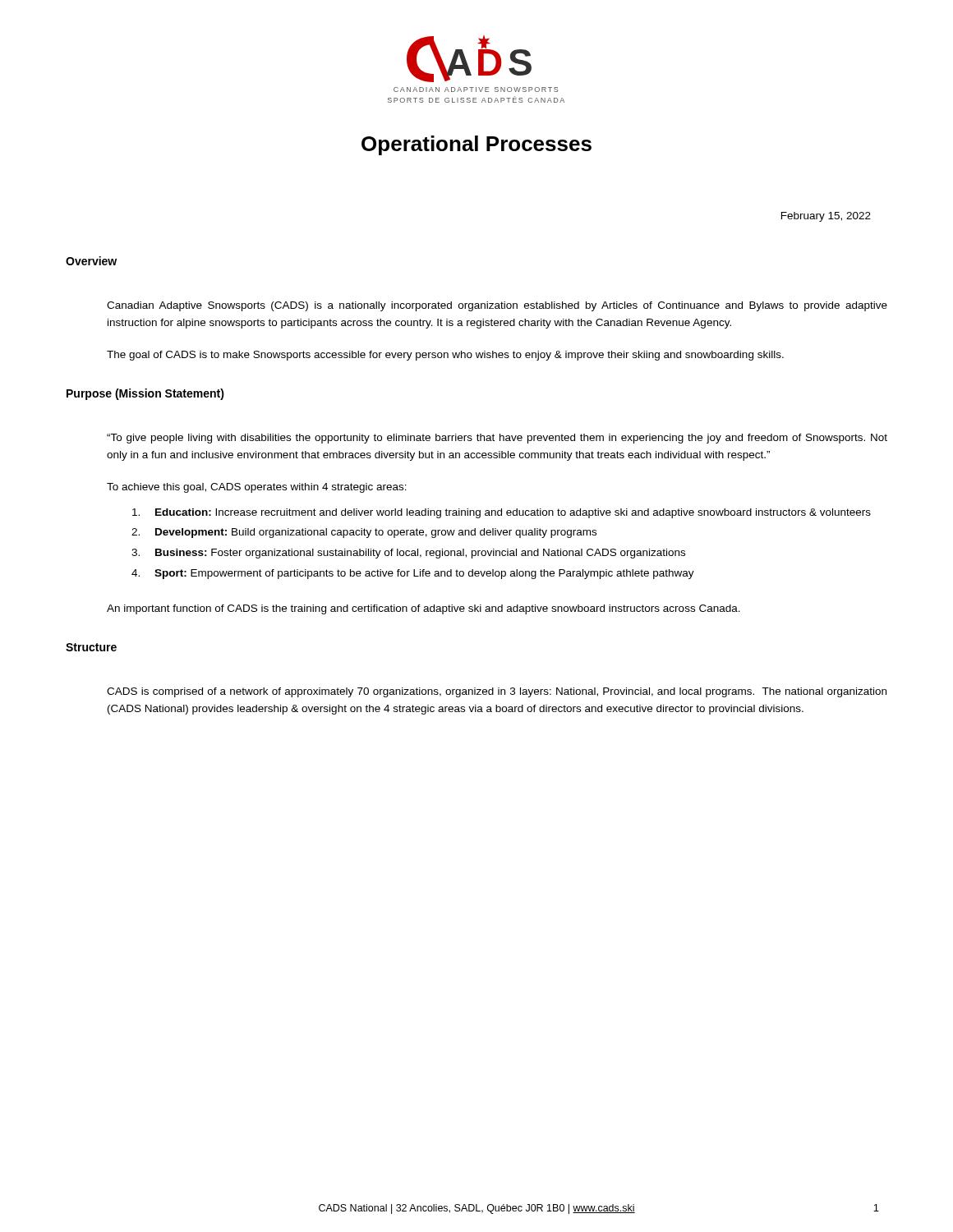This screenshot has height=1232, width=953.
Task: Find the text block that says "An important function of CADS"
Action: click(x=424, y=608)
